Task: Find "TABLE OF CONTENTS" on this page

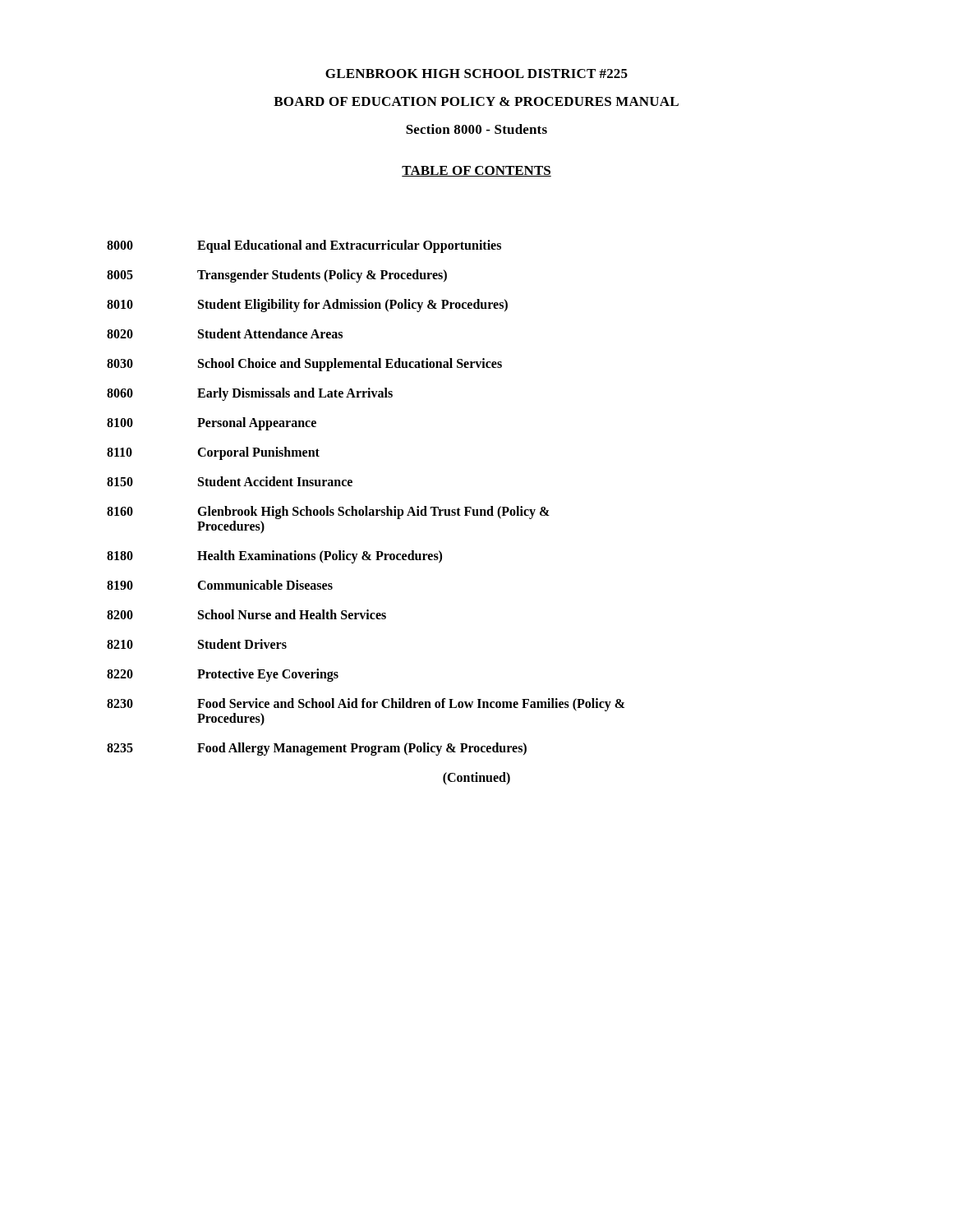Action: coord(476,171)
